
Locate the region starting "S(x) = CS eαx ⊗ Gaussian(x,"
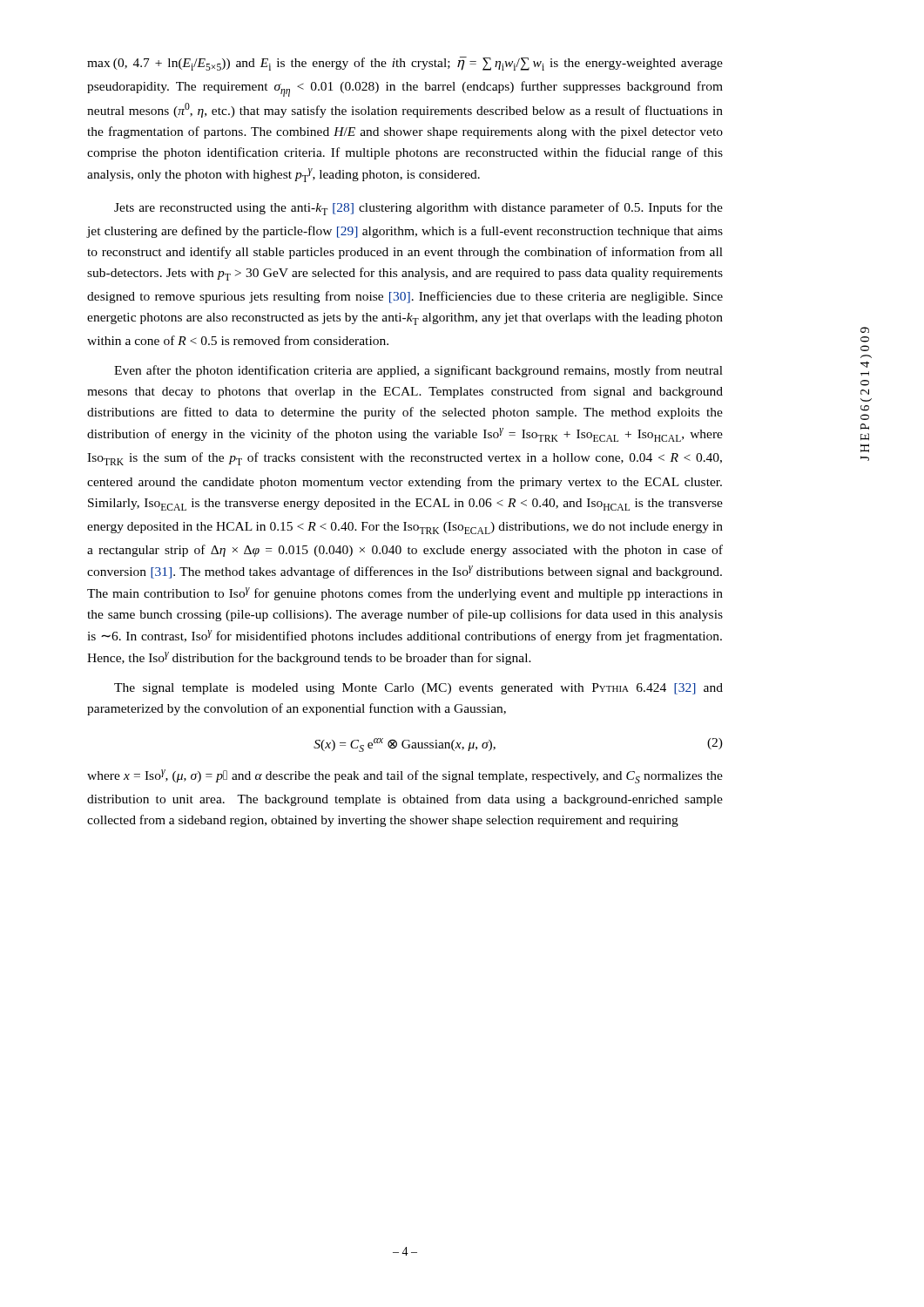click(x=405, y=745)
